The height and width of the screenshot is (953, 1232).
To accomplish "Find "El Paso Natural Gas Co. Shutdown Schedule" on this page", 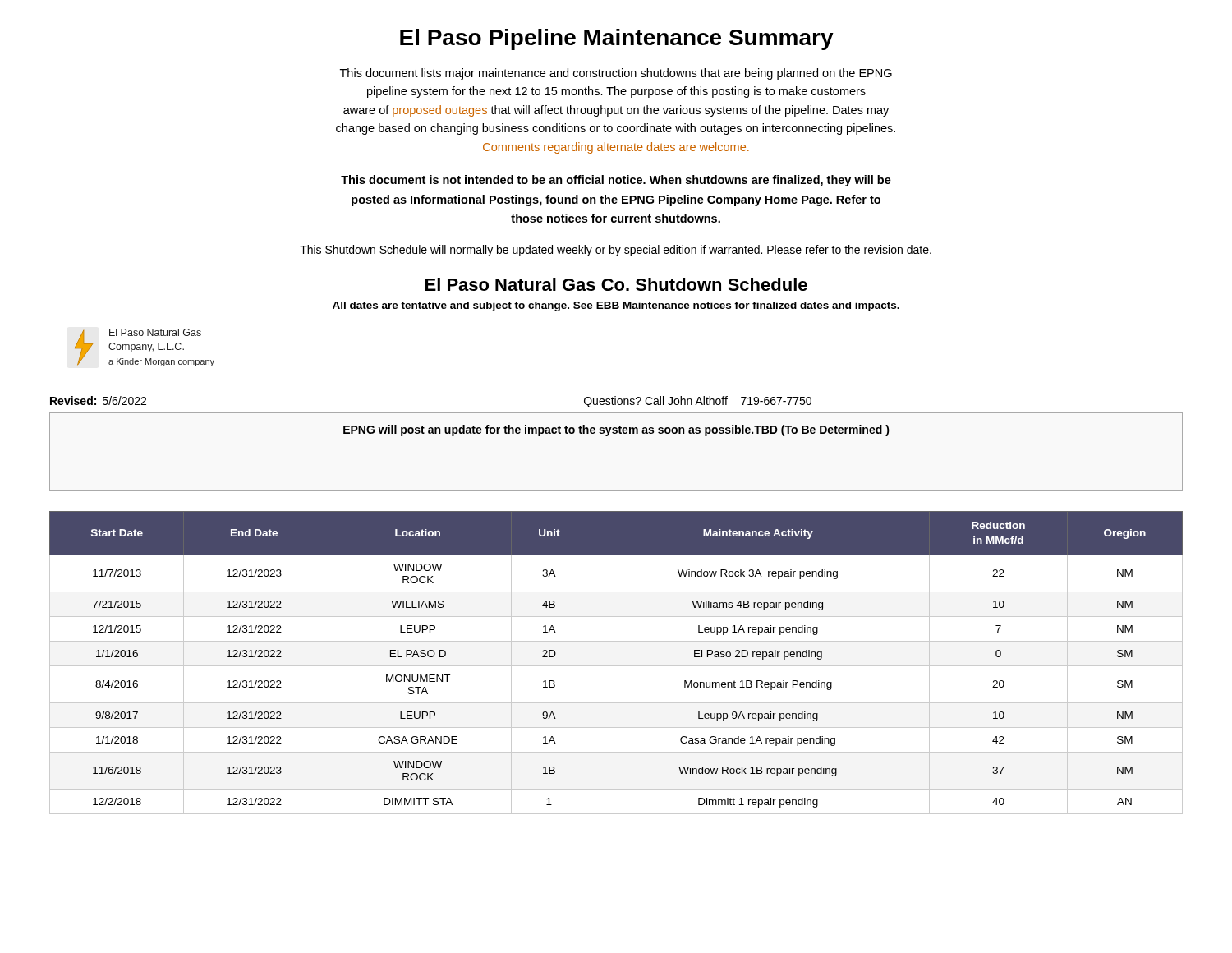I will click(x=616, y=285).
